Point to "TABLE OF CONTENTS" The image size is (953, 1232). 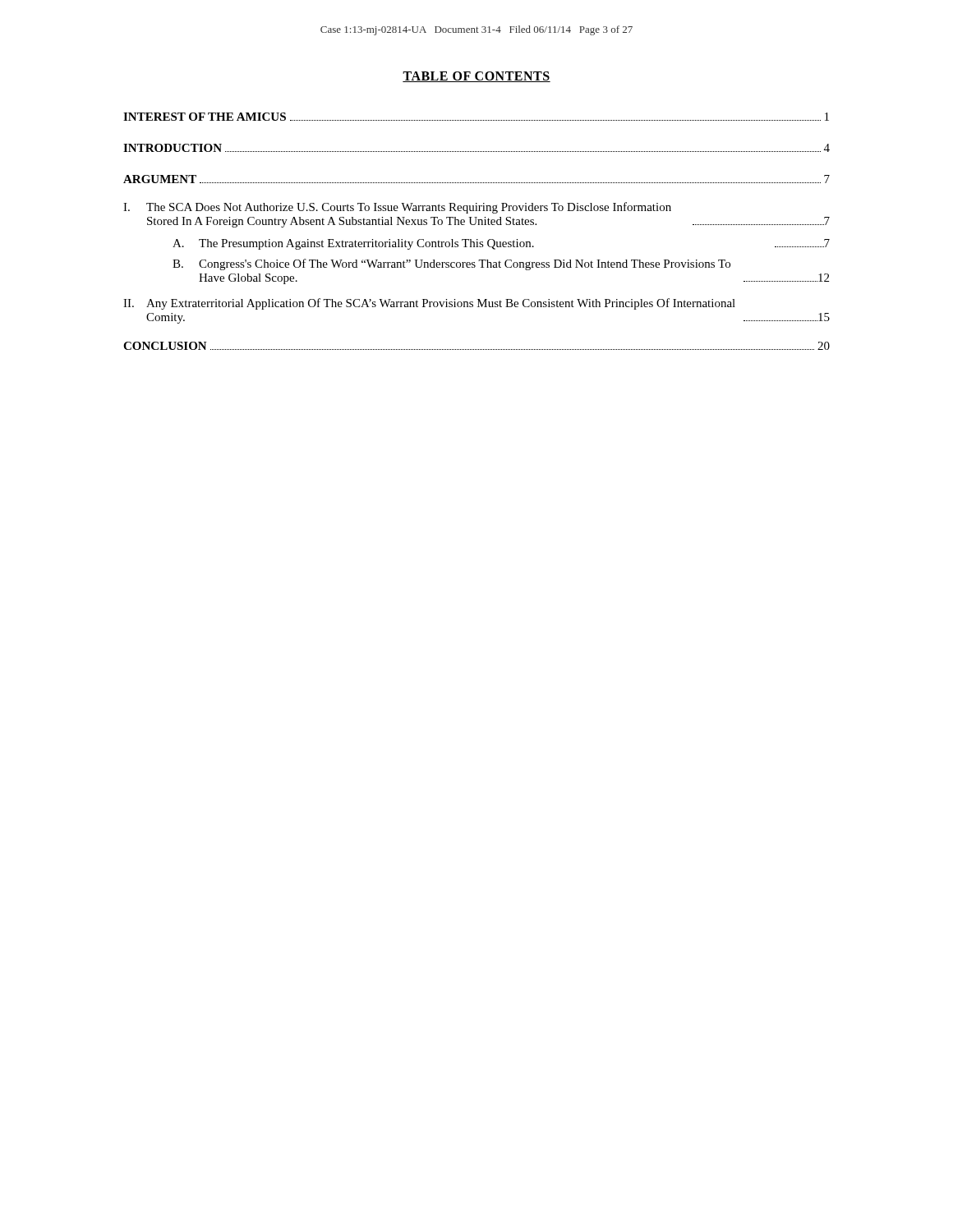click(x=476, y=76)
